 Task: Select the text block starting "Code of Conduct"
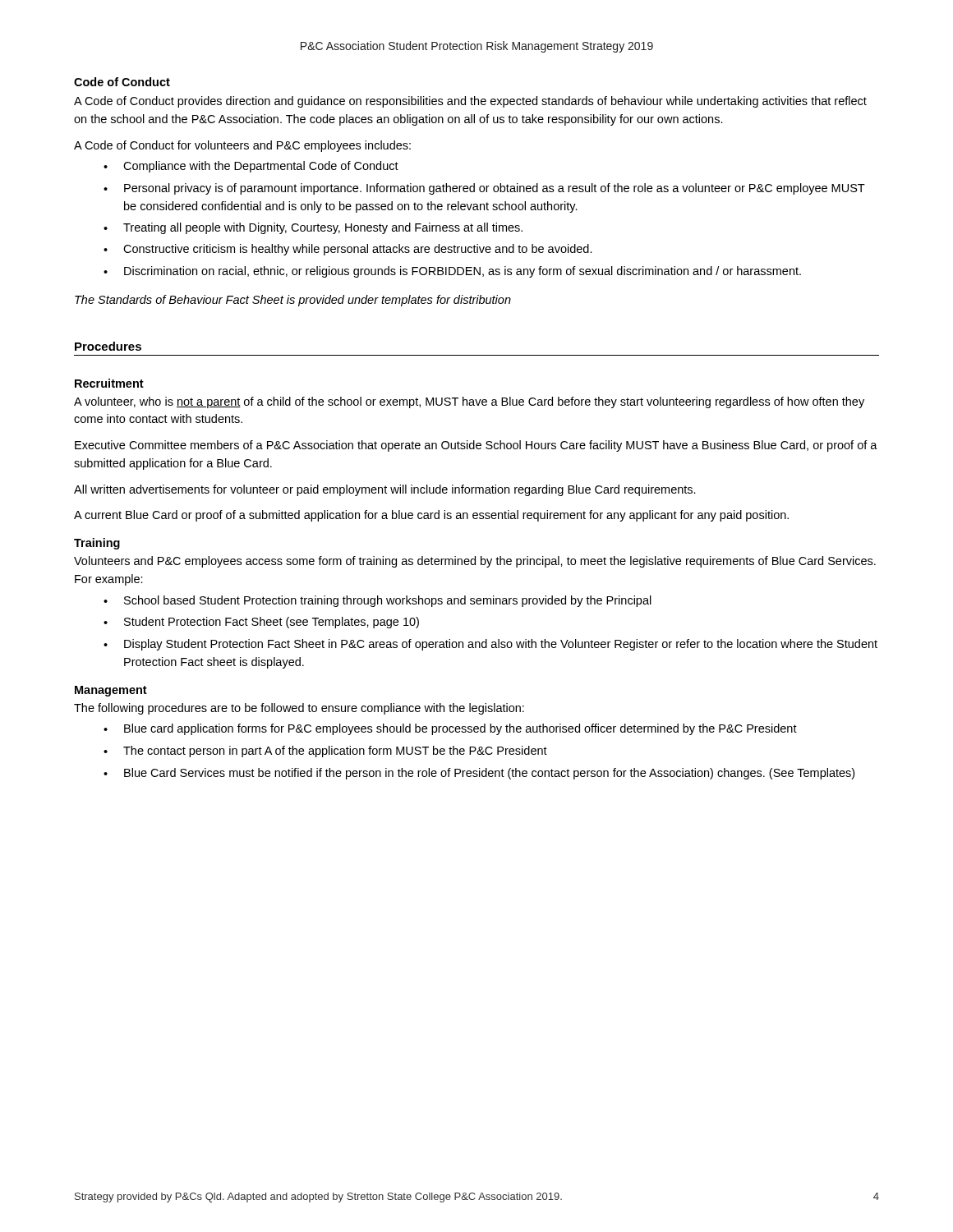point(122,82)
